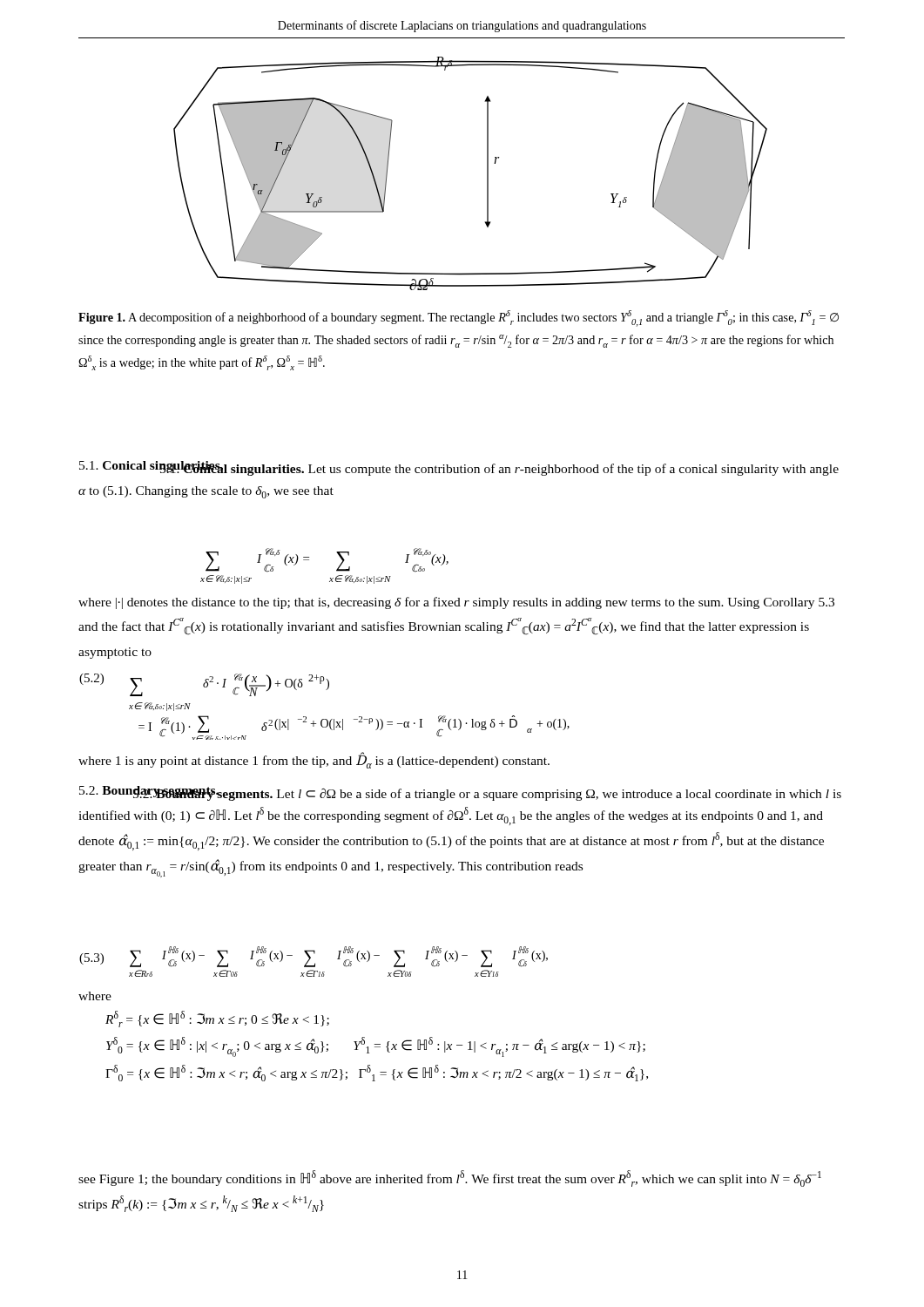Screen dimensions: 1307x924
Task: Locate the block of text that opens with "where |·| denotes the distance to the"
Action: pyautogui.click(x=457, y=627)
